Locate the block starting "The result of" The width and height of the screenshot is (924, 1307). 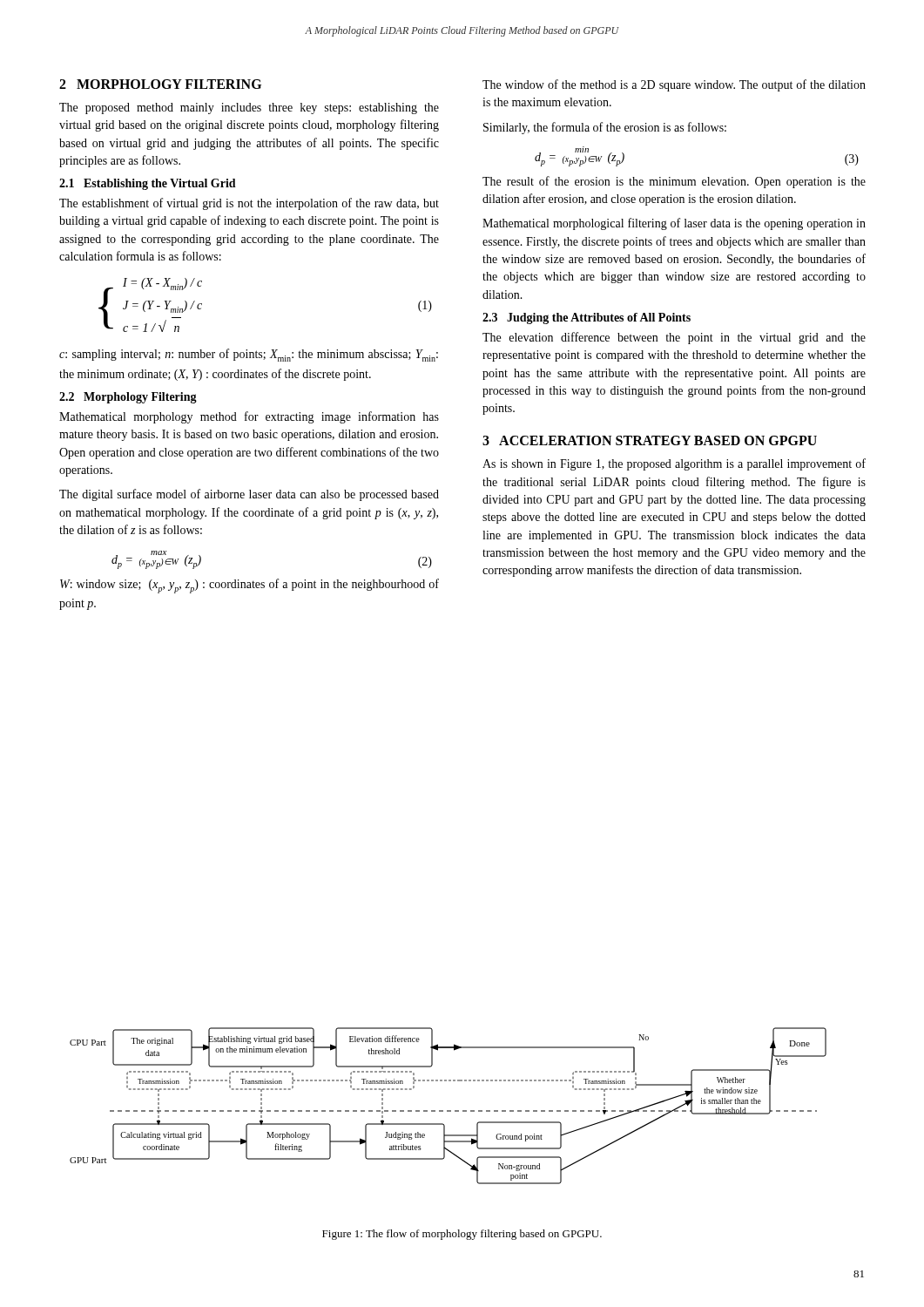click(x=674, y=191)
